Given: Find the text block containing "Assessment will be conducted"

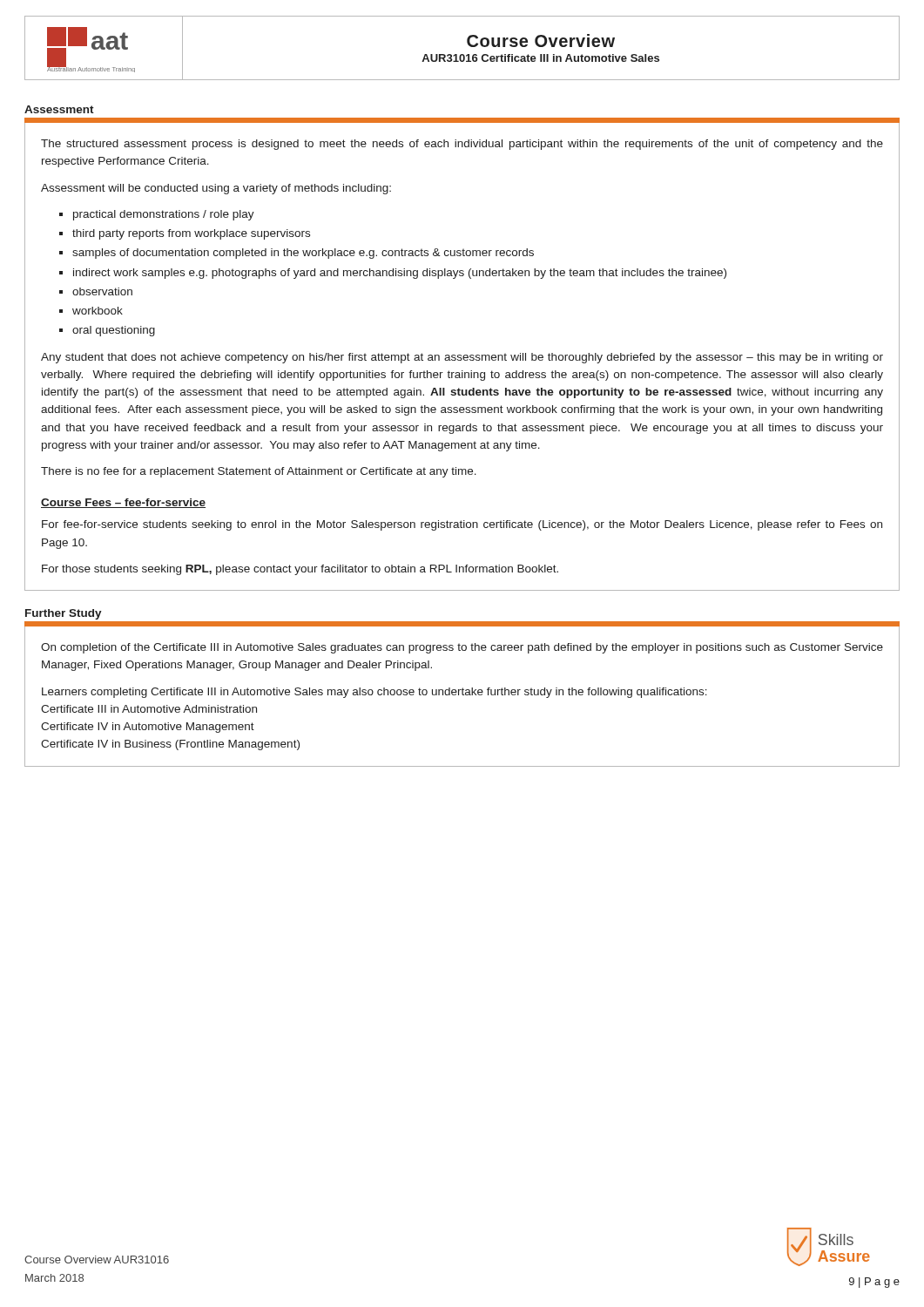Looking at the screenshot, I should [216, 187].
